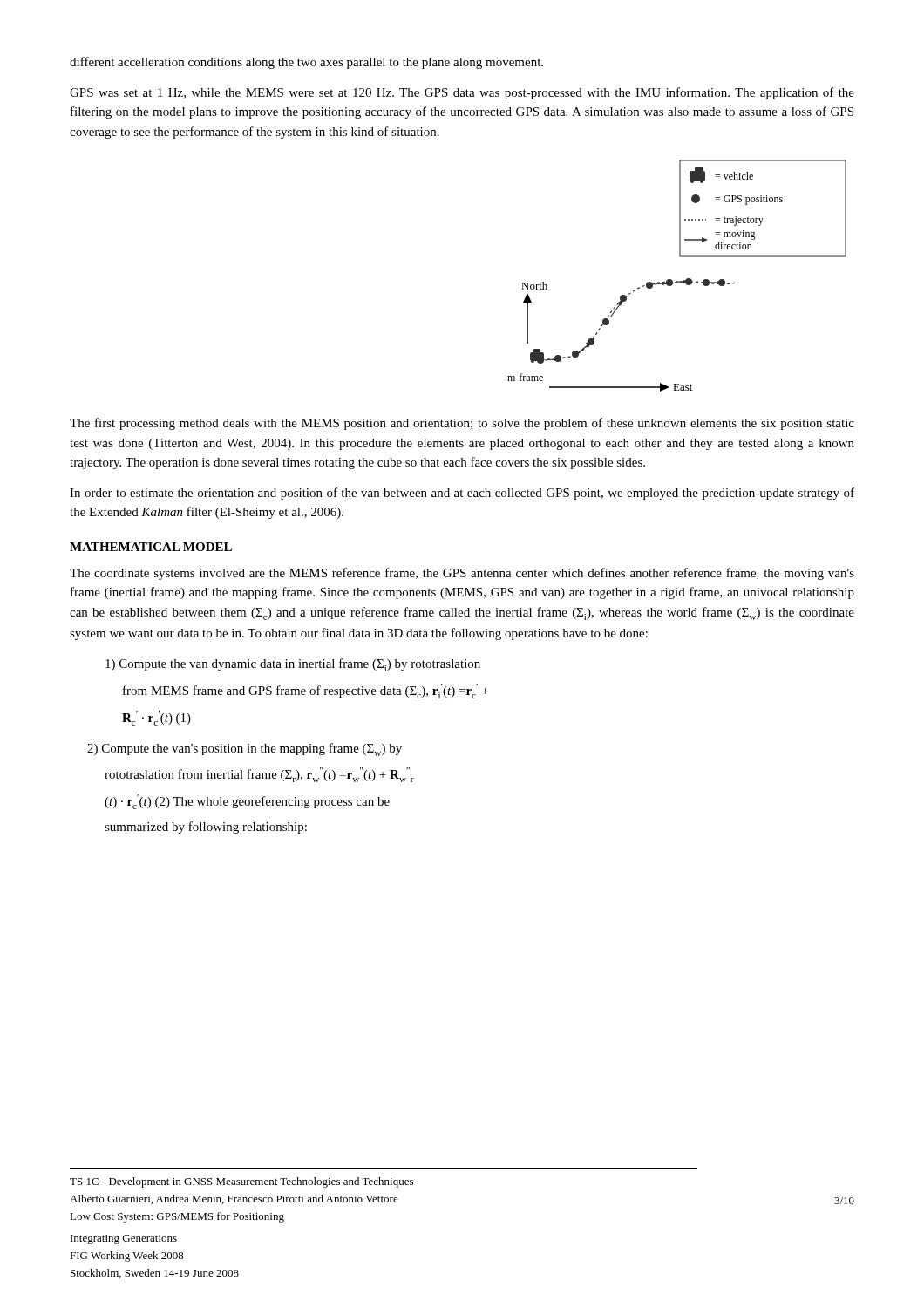Locate the element starting "rototraslation from inertial frame (Σr),"
Image resolution: width=924 pixels, height=1308 pixels.
click(x=259, y=775)
